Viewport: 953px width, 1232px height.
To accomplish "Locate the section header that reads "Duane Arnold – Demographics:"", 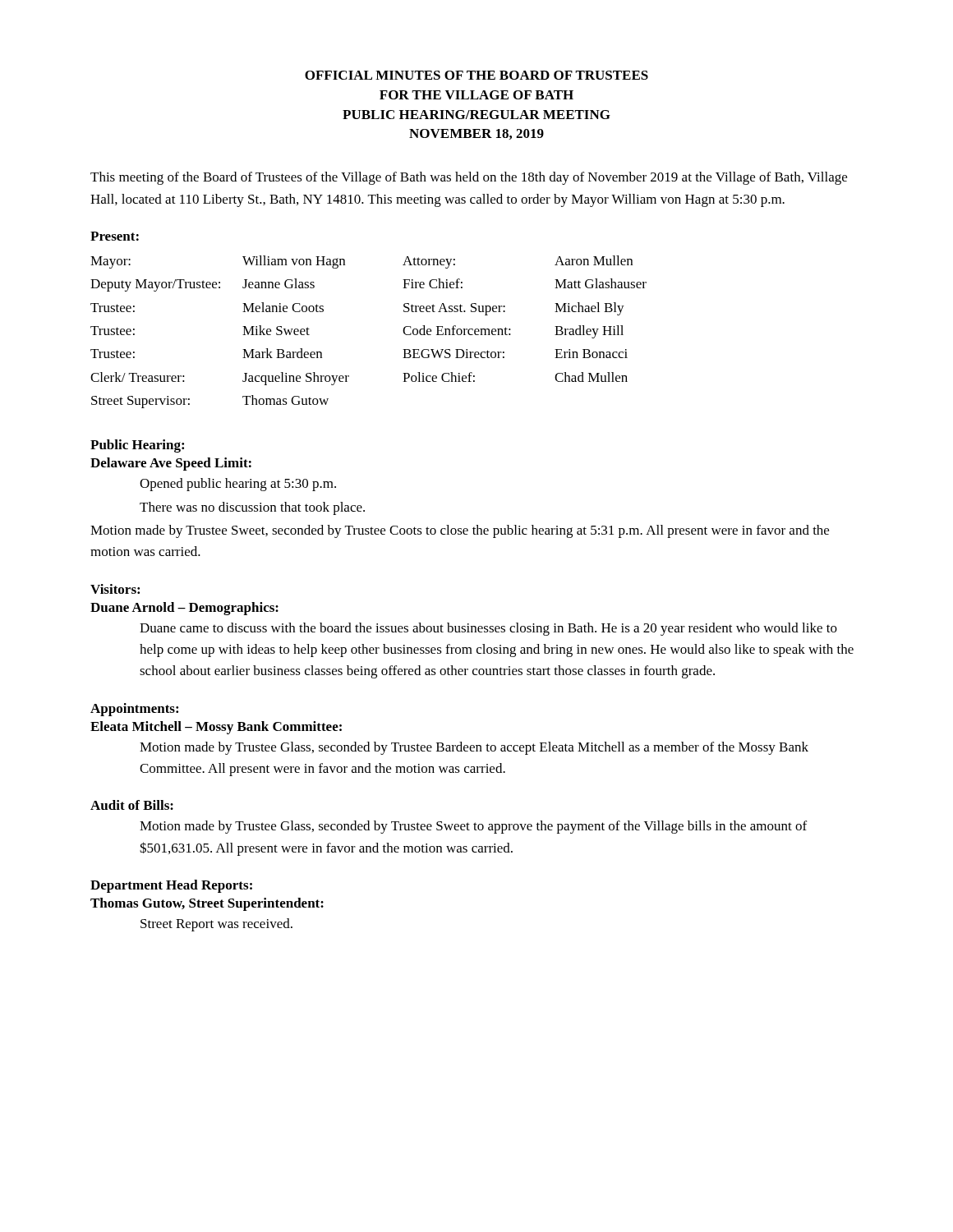I will click(x=185, y=607).
